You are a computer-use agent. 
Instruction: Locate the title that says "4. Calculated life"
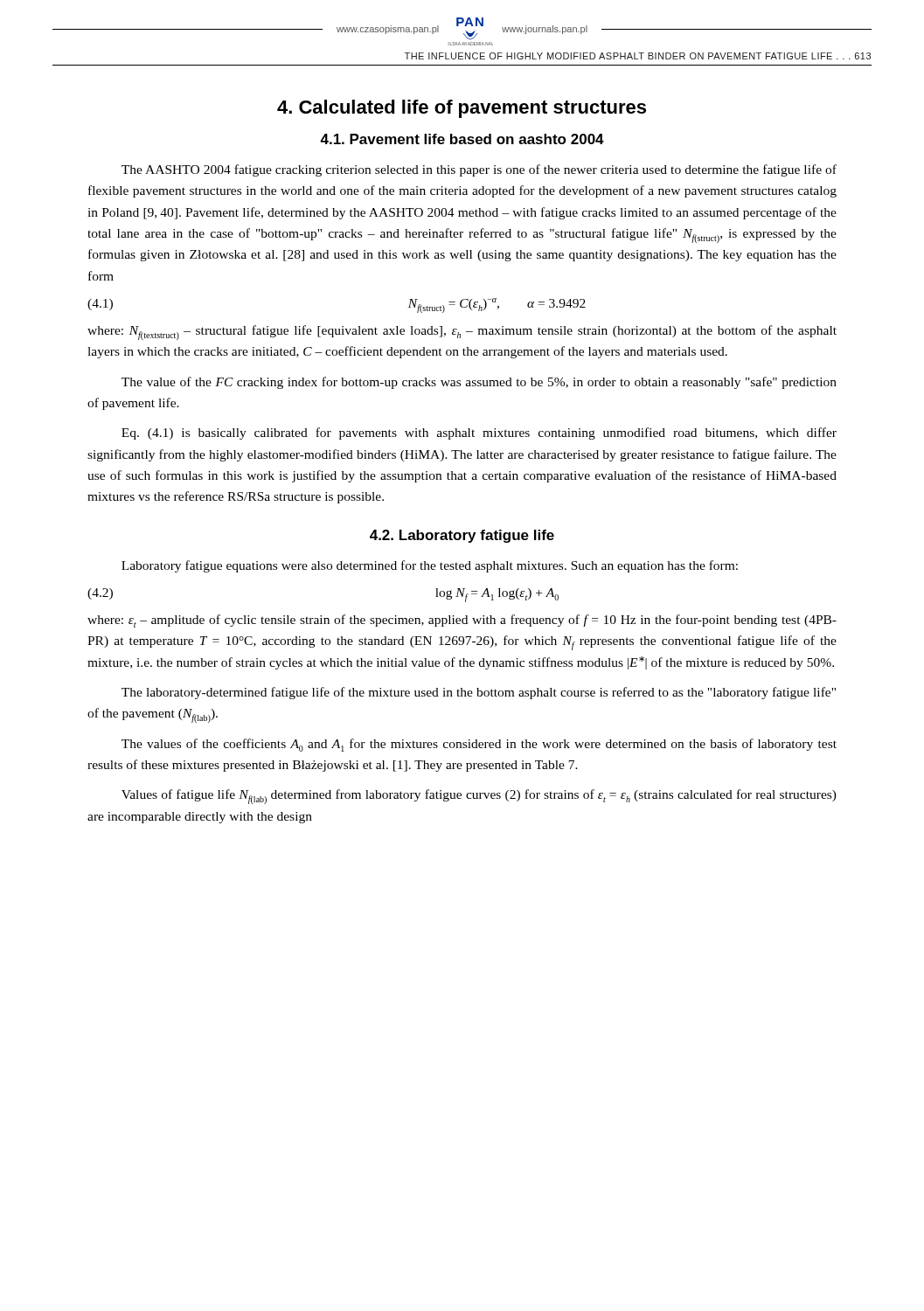click(x=462, y=107)
